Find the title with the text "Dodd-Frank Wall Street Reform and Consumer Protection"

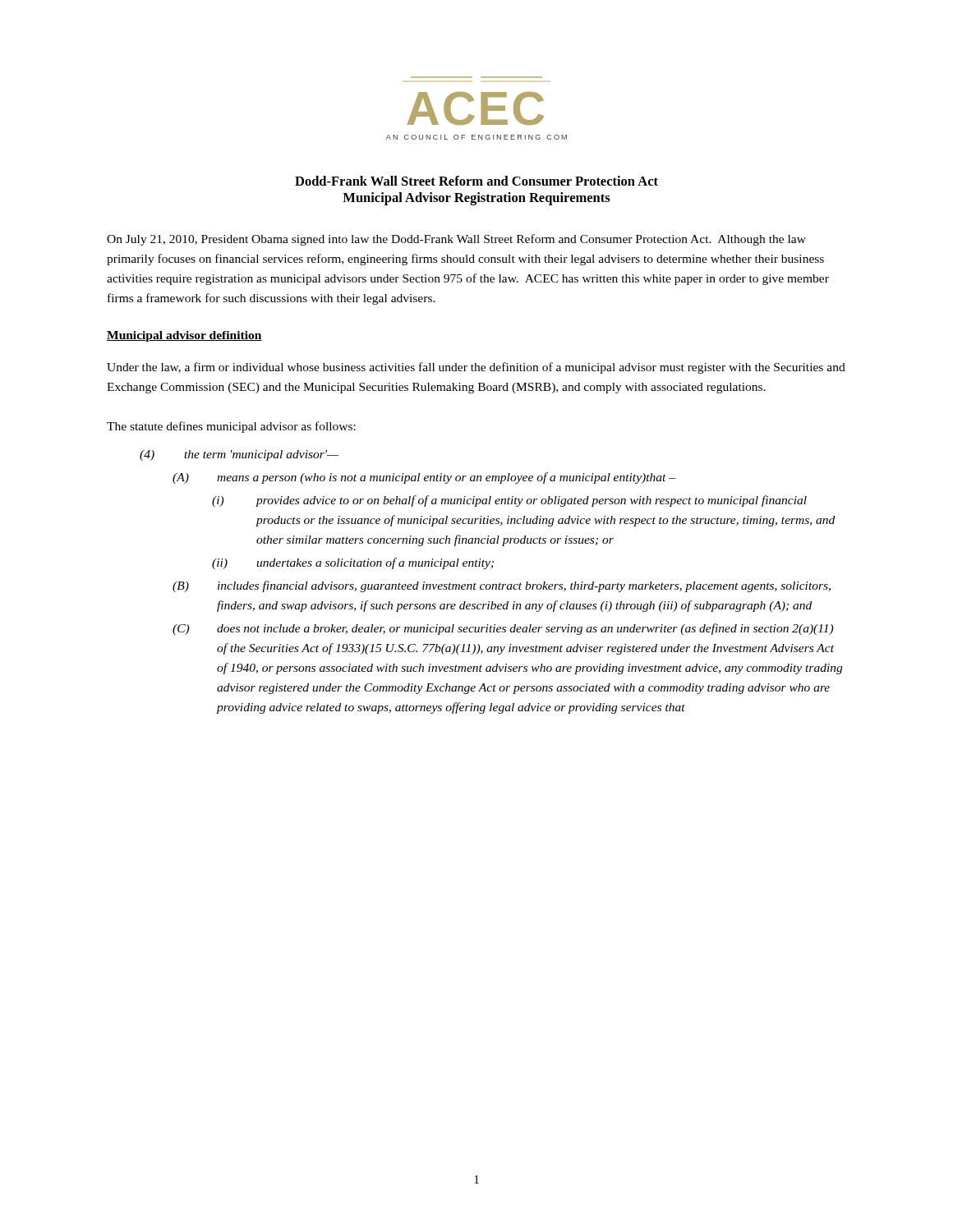pos(476,190)
